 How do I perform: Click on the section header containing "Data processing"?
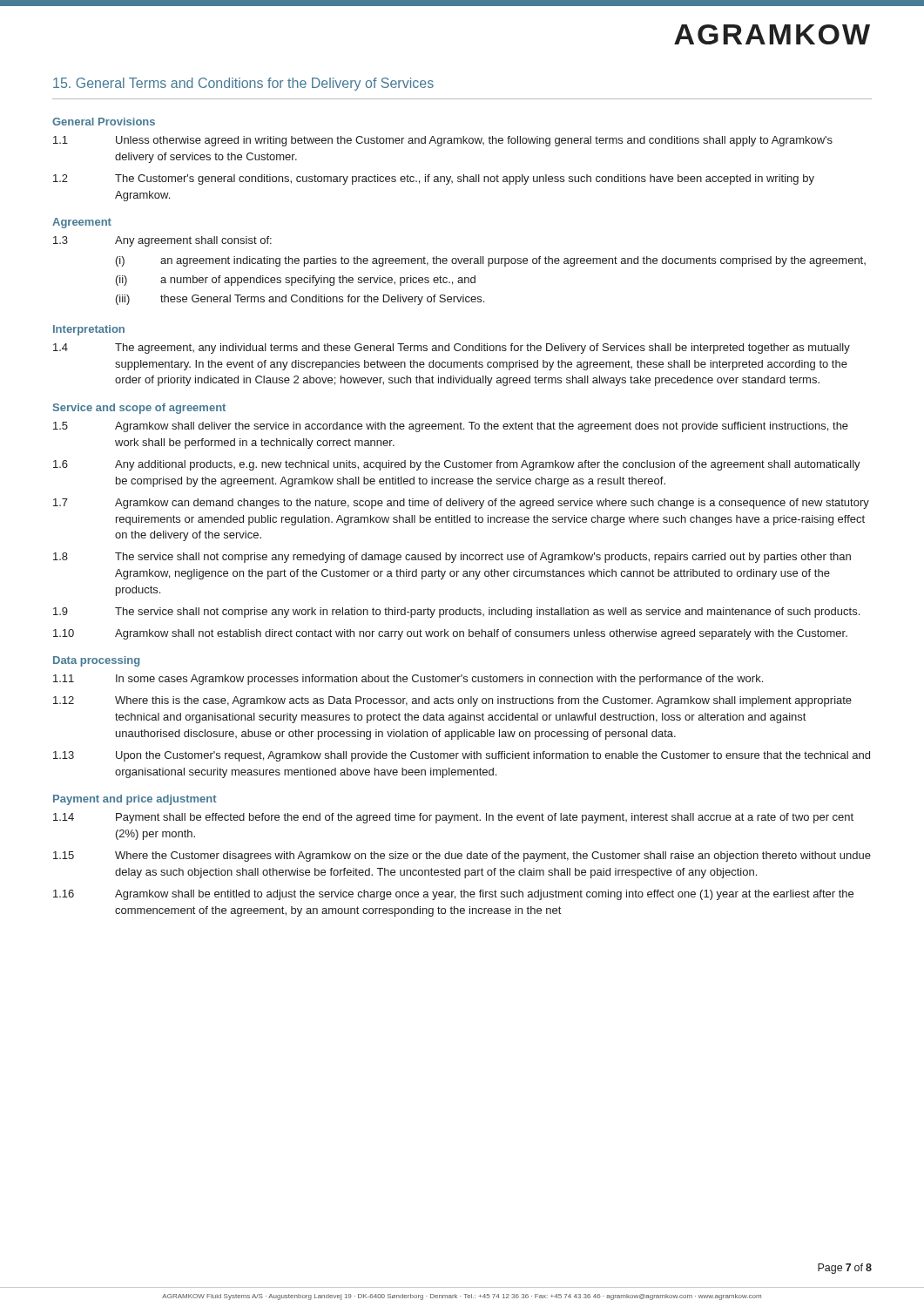coord(96,660)
